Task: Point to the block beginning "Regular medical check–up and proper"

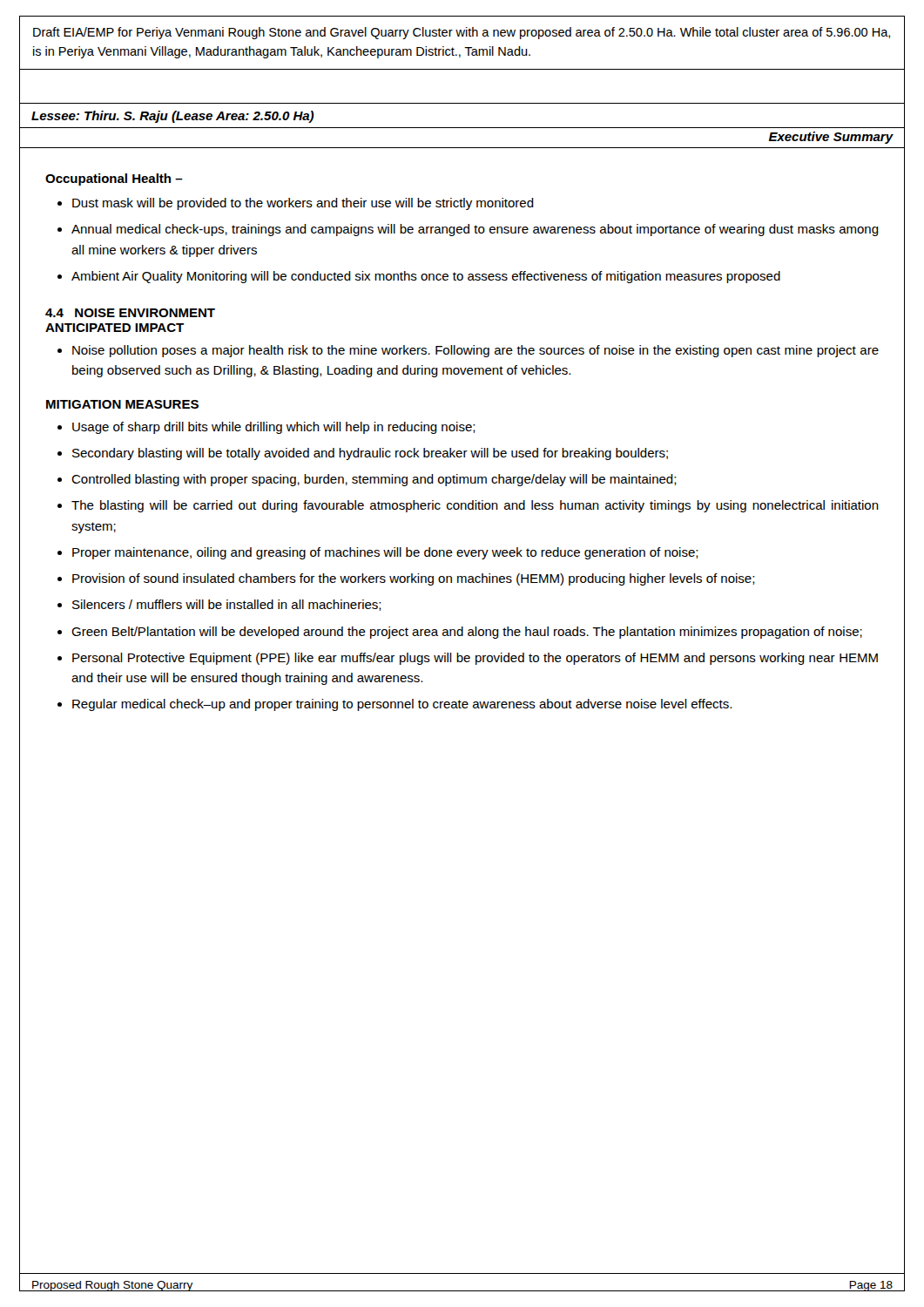Action: point(402,704)
